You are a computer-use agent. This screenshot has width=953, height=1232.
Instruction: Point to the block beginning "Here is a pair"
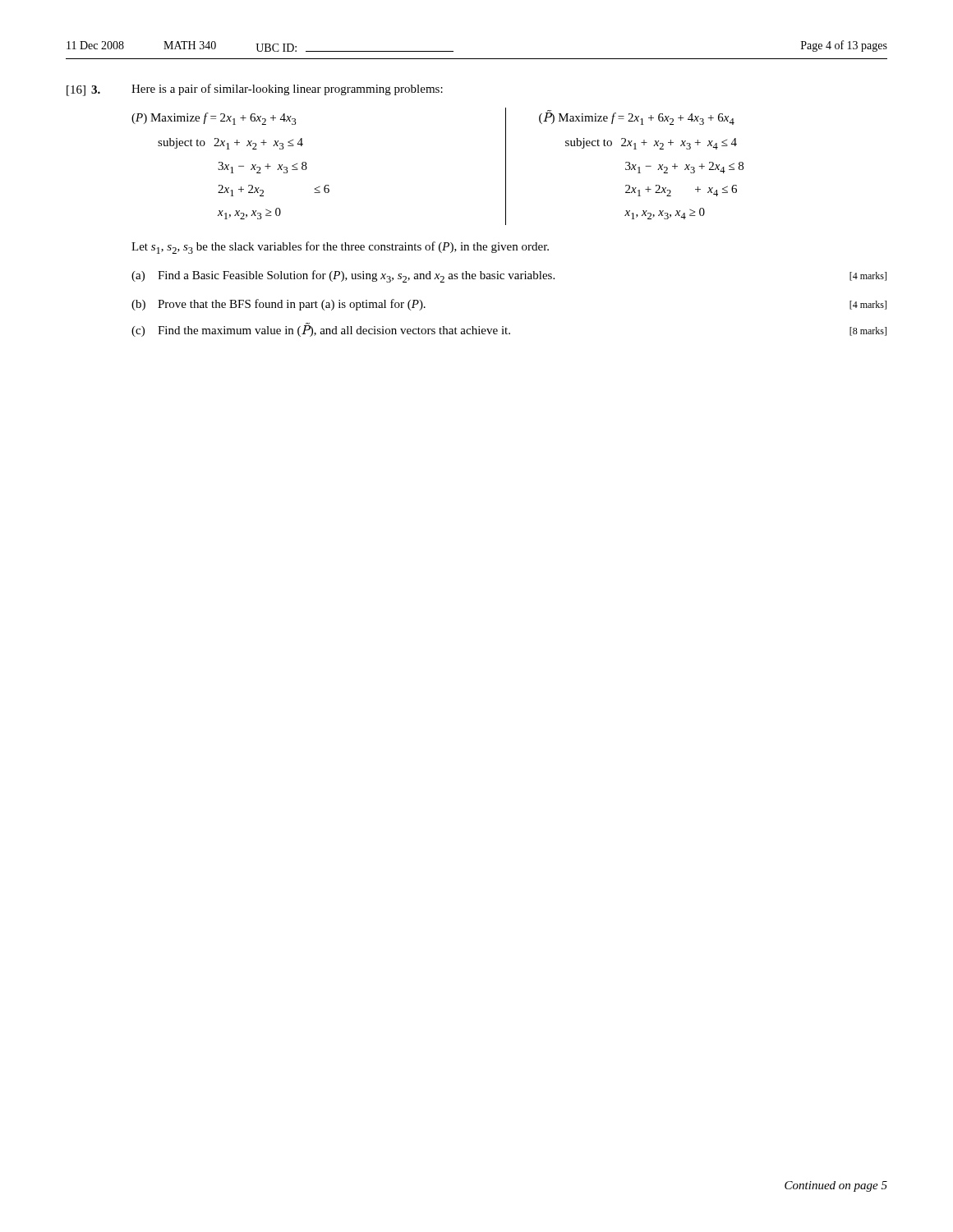[x=287, y=89]
